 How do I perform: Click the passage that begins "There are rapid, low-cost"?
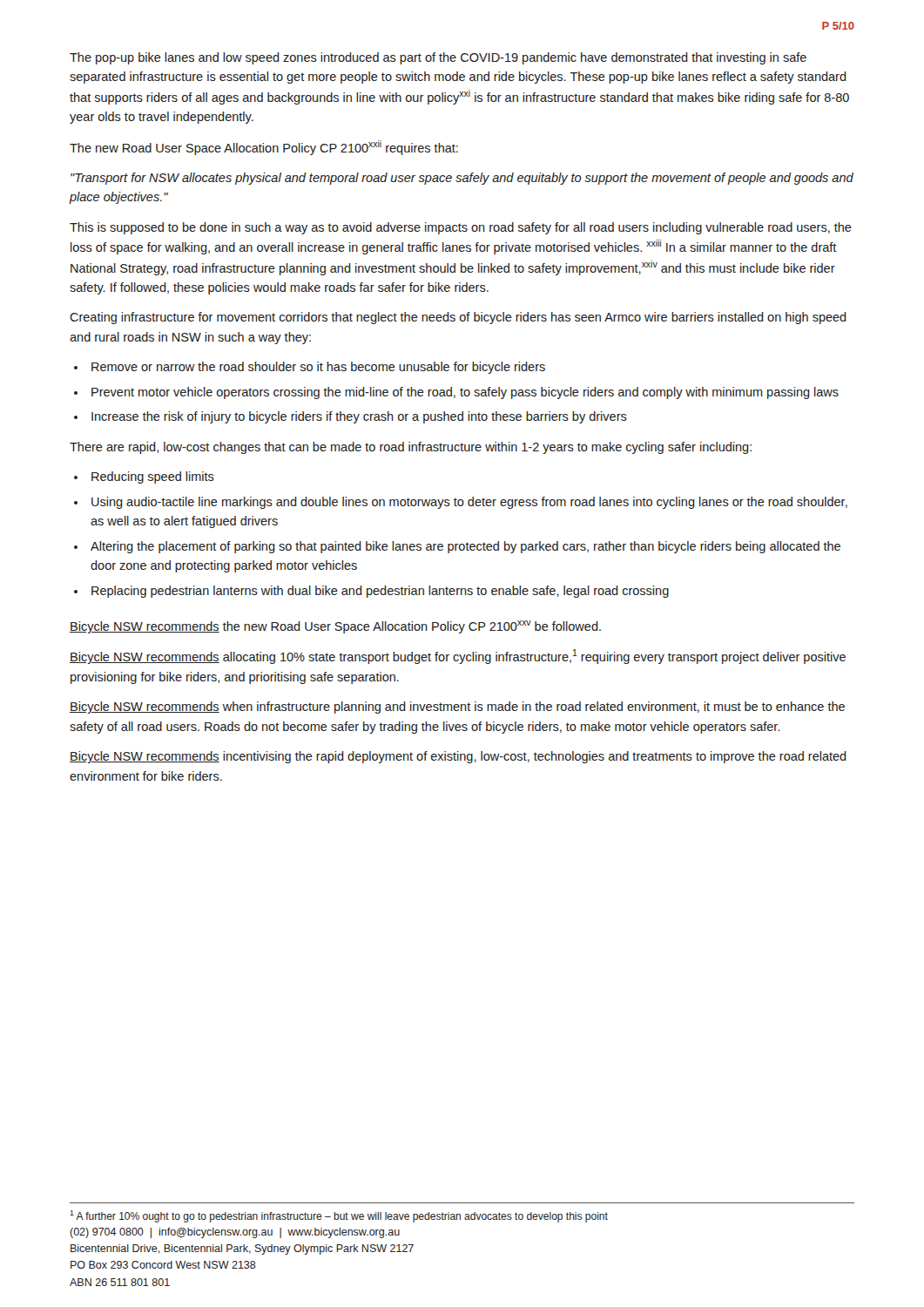(411, 447)
